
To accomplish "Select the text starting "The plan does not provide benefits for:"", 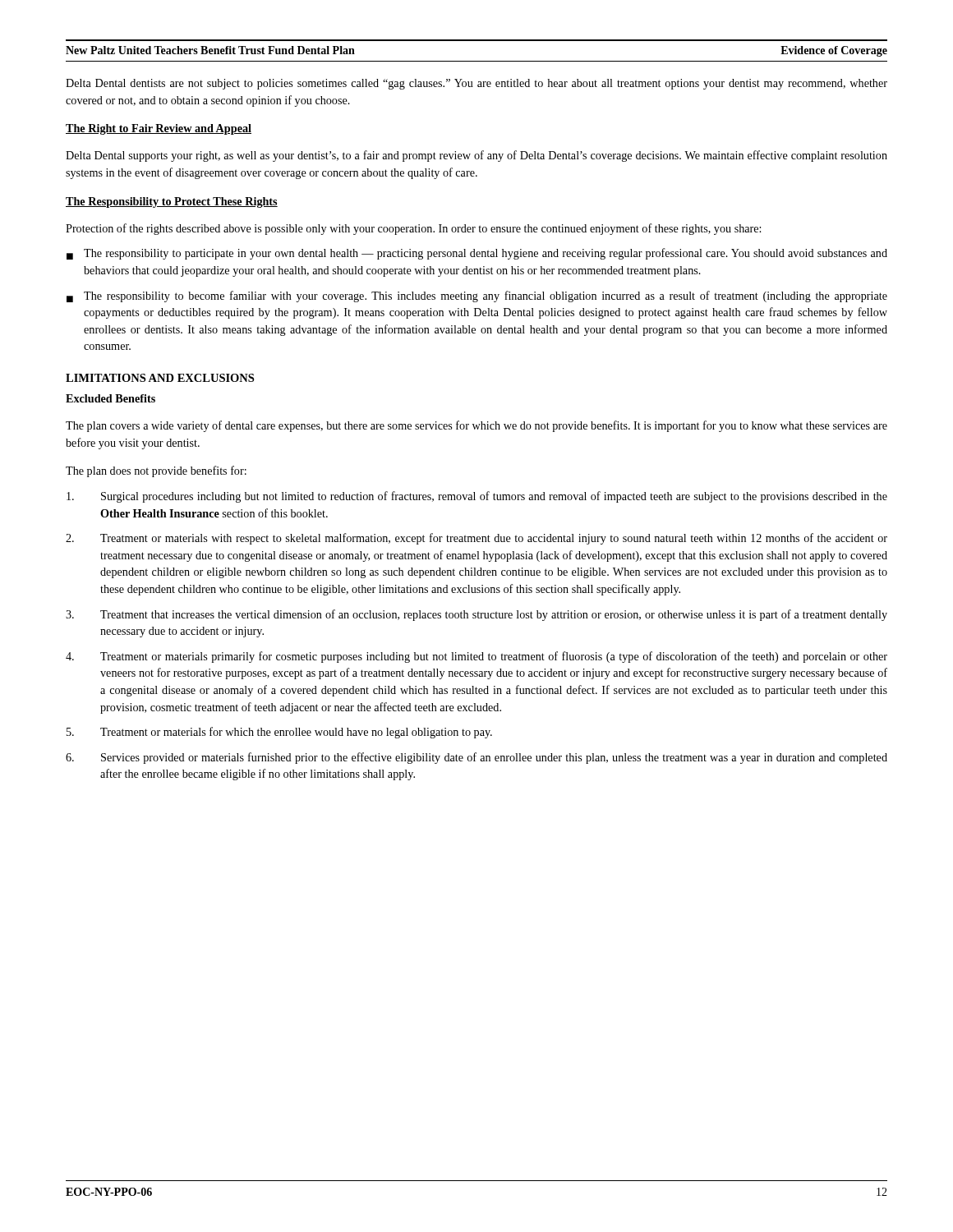I will (156, 471).
